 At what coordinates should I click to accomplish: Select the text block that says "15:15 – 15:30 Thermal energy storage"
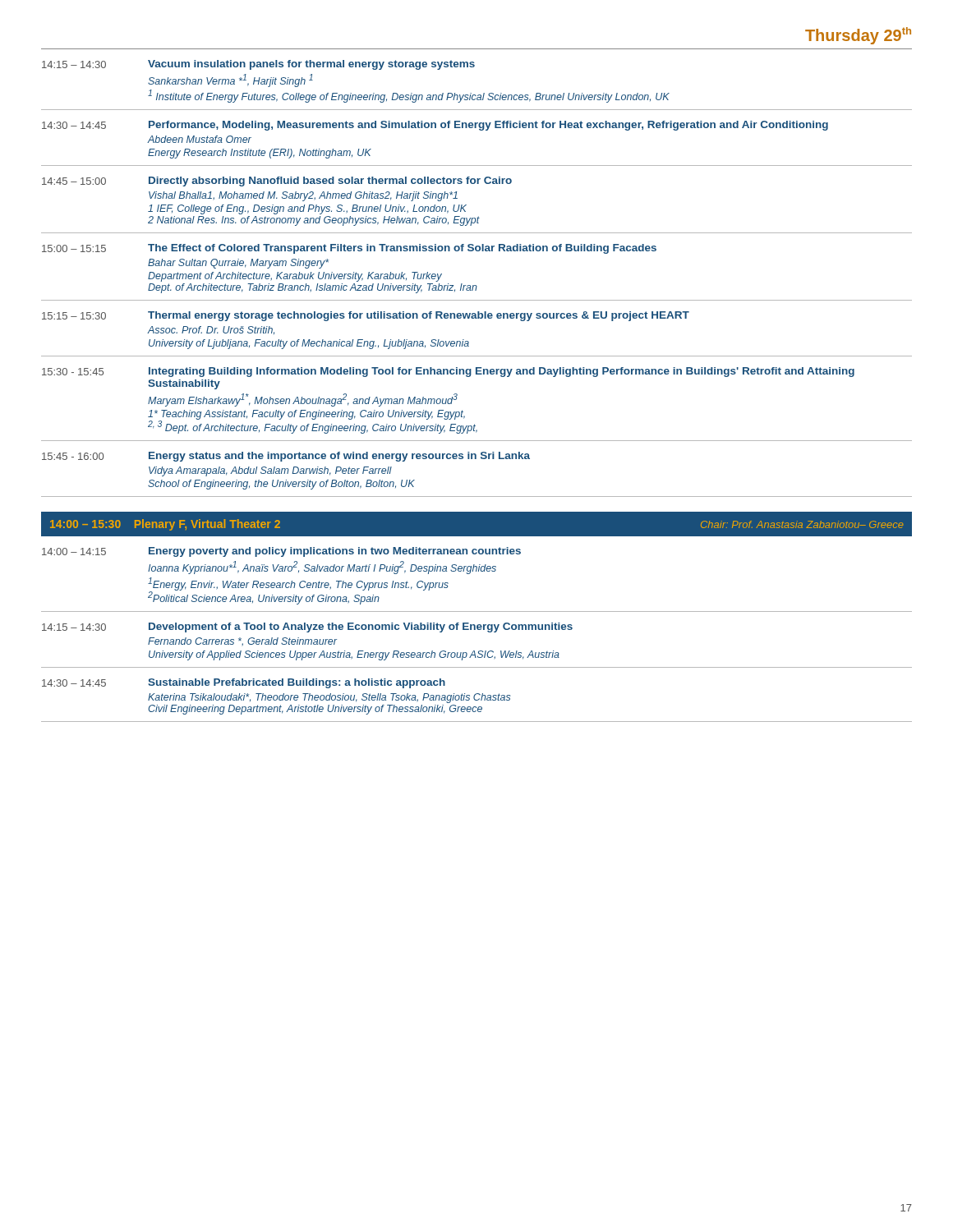click(x=476, y=329)
